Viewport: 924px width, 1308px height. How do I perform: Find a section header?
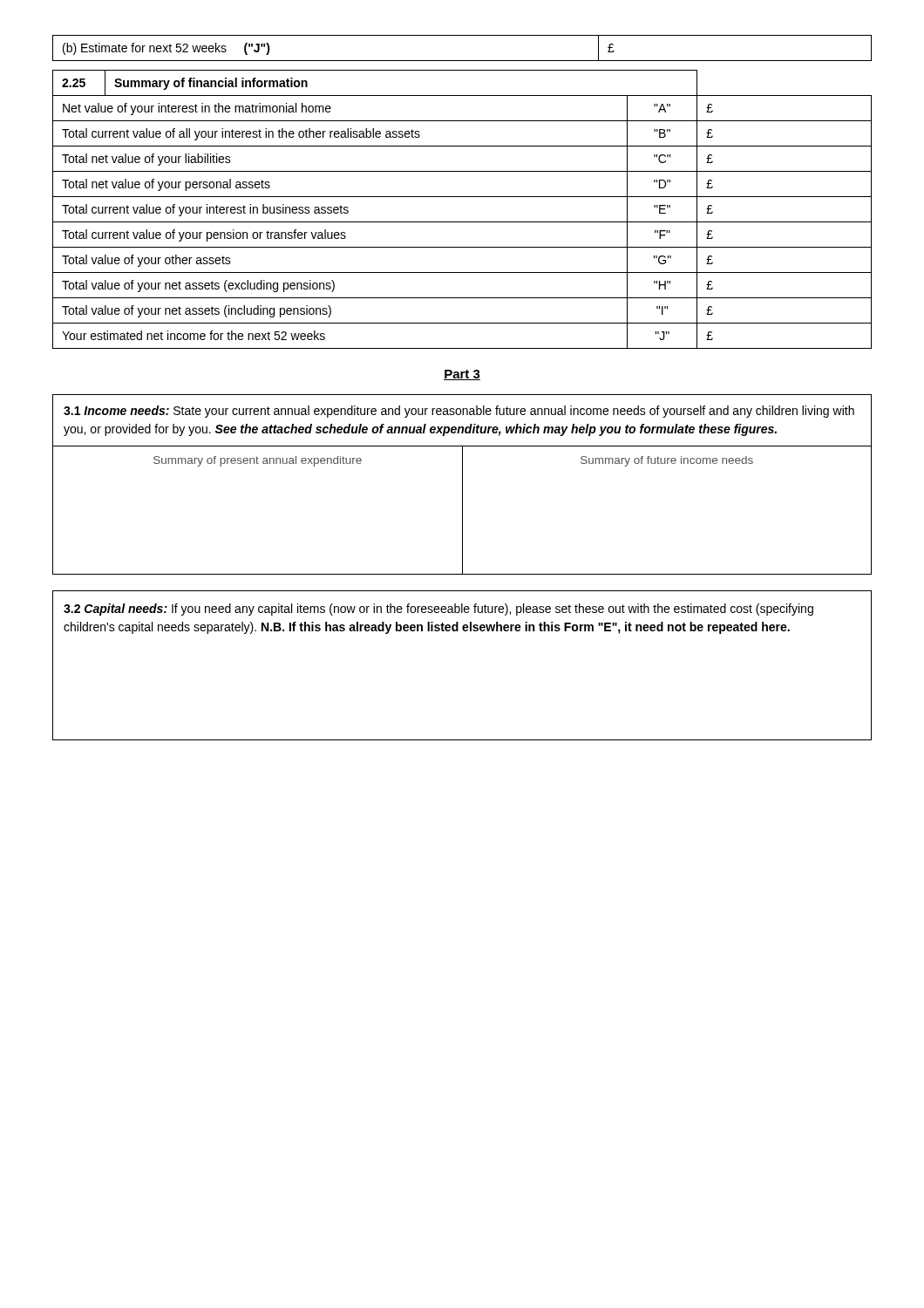tap(462, 374)
